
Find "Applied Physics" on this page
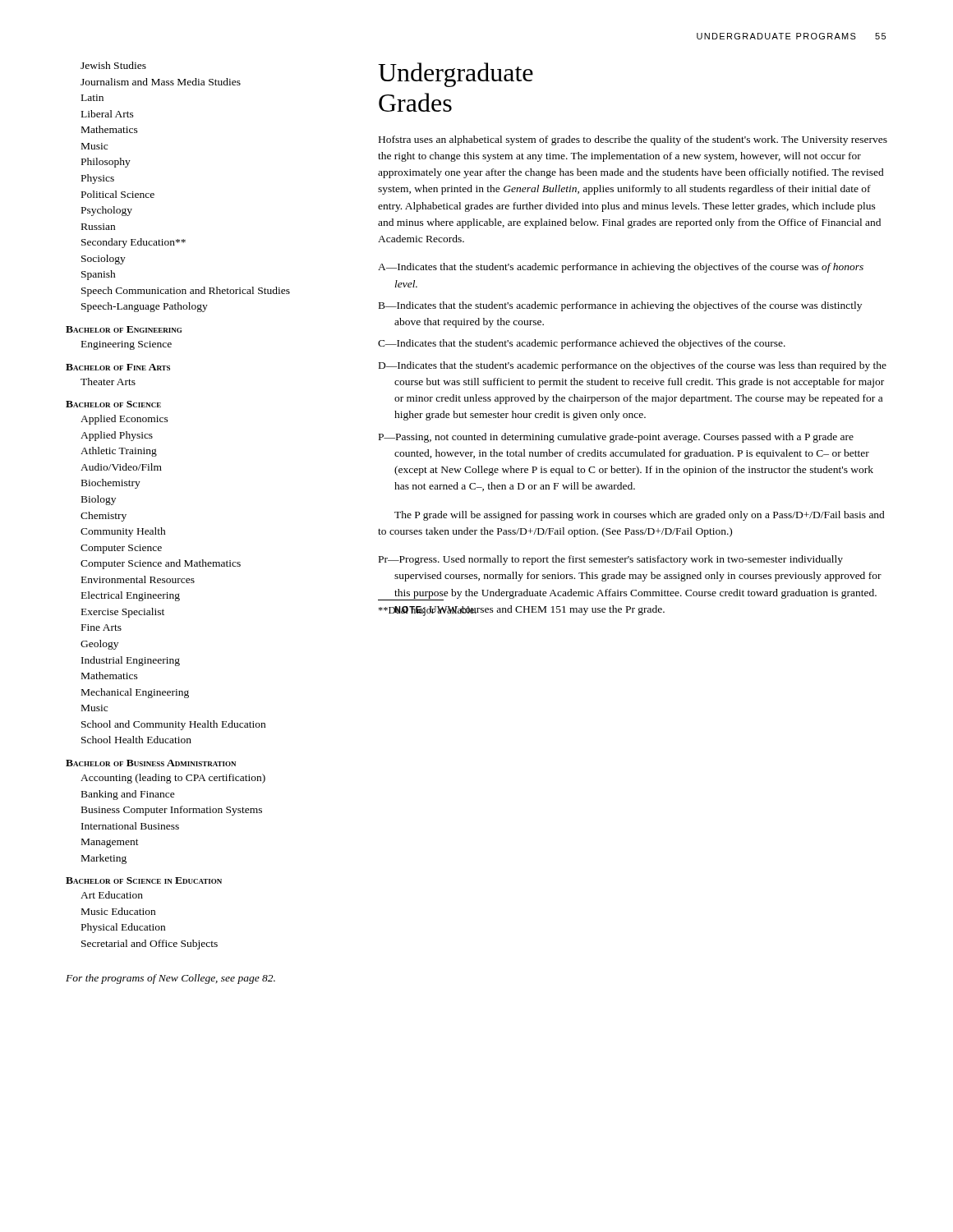(x=117, y=435)
